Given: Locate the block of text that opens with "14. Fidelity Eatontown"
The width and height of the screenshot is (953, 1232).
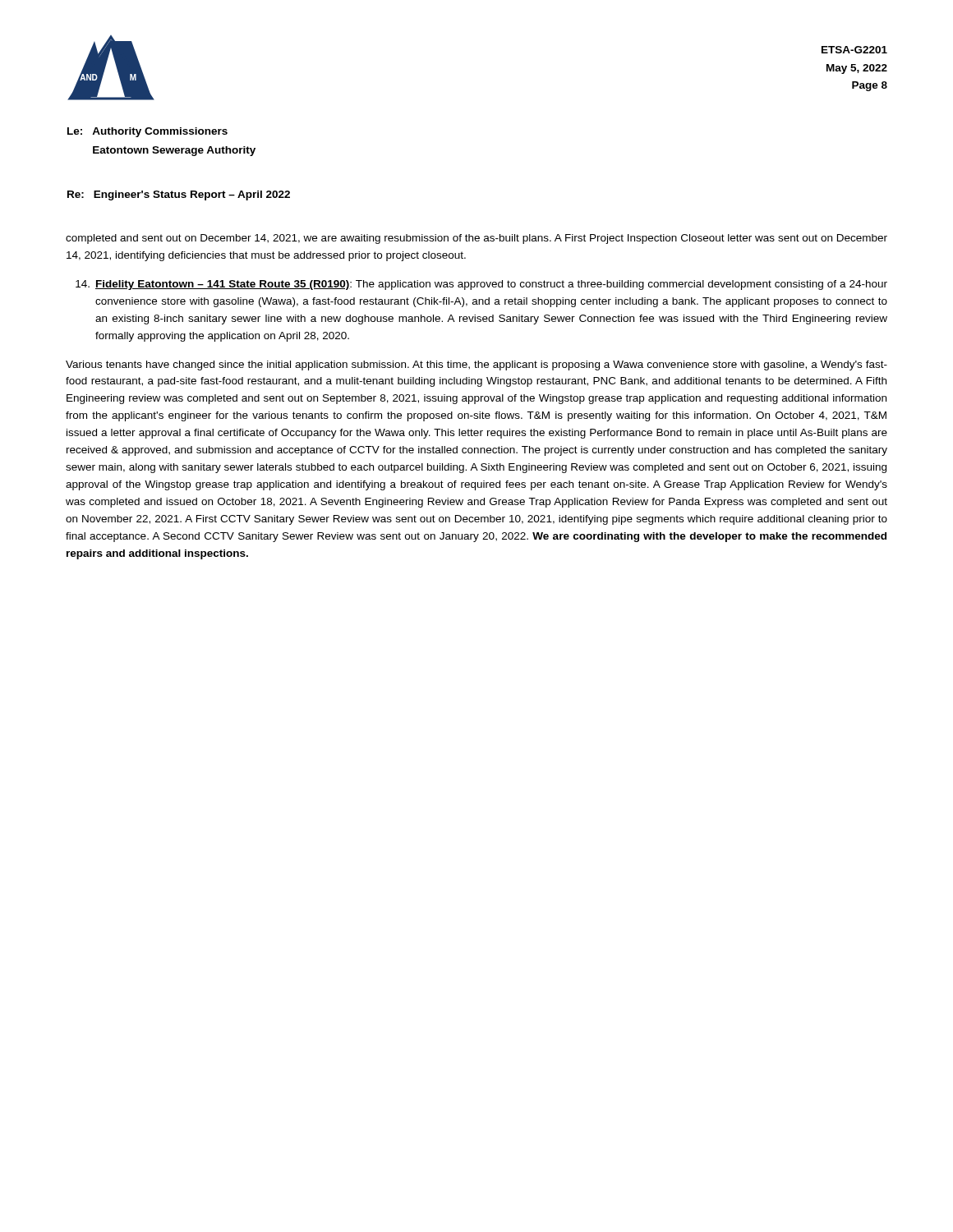Looking at the screenshot, I should (476, 310).
